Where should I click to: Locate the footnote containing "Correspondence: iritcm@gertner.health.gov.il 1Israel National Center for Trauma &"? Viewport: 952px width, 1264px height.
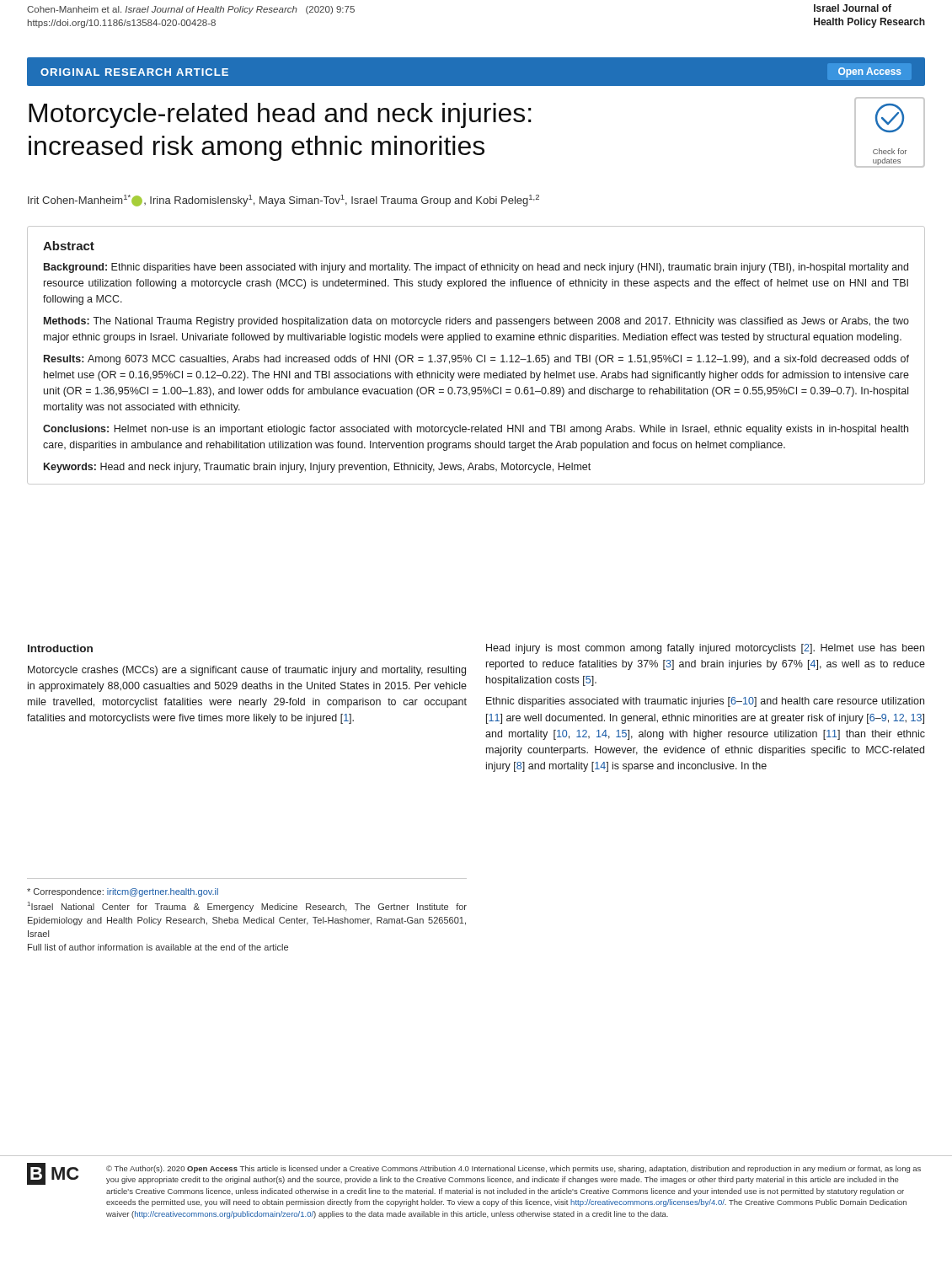(247, 919)
